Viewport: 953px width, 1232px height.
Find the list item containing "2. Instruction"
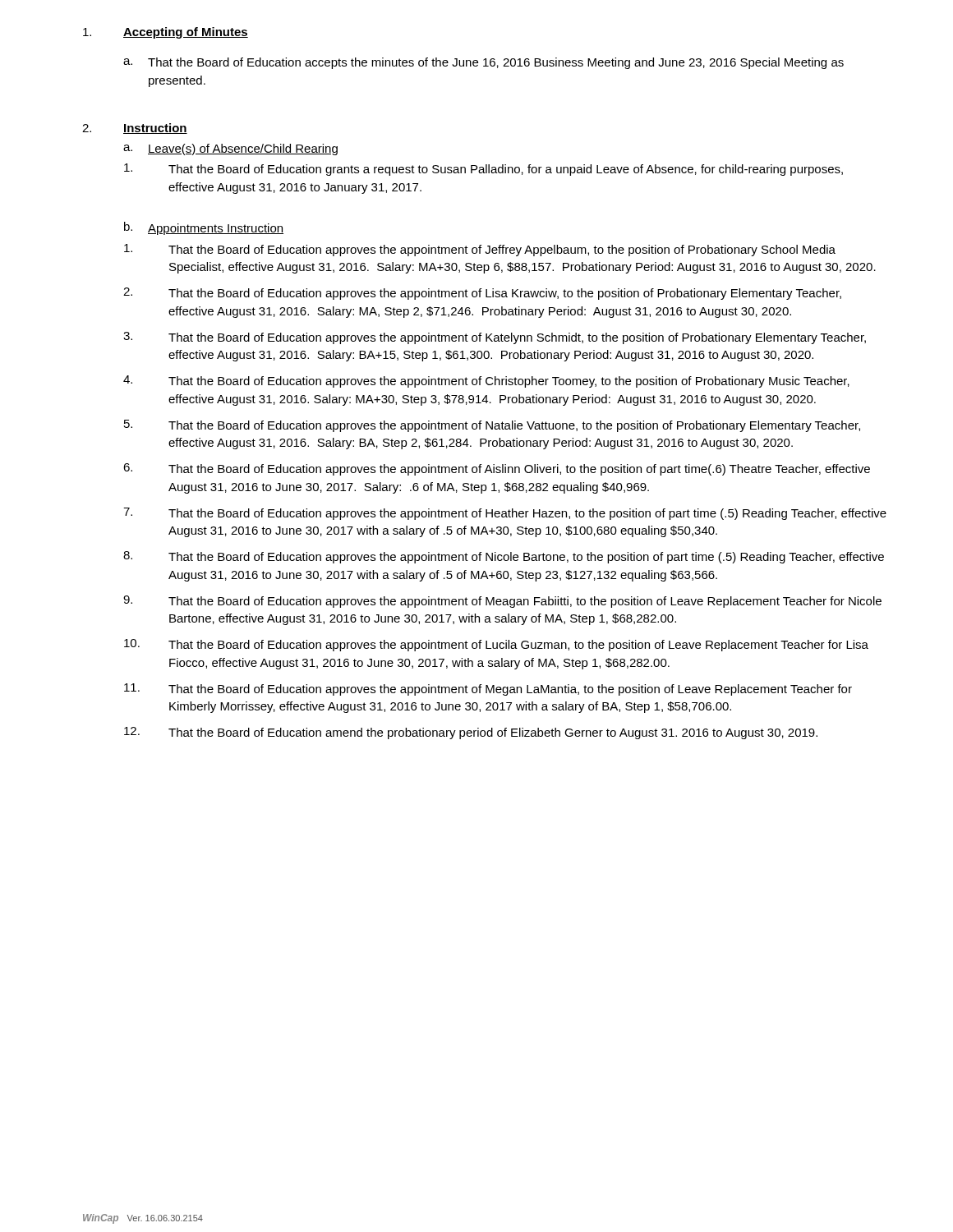[x=135, y=129]
